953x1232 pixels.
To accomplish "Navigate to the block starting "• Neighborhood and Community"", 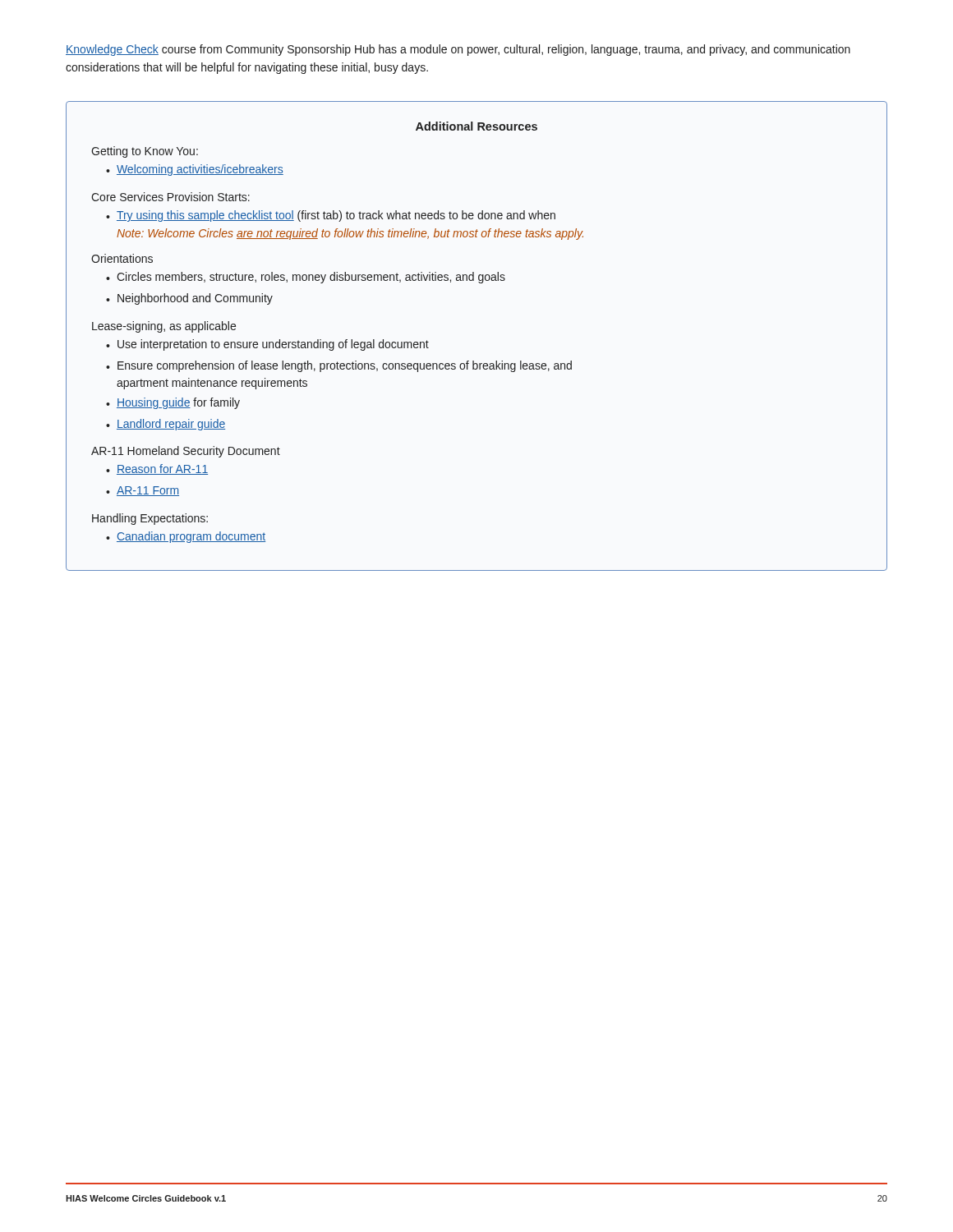I will pyautogui.click(x=189, y=300).
